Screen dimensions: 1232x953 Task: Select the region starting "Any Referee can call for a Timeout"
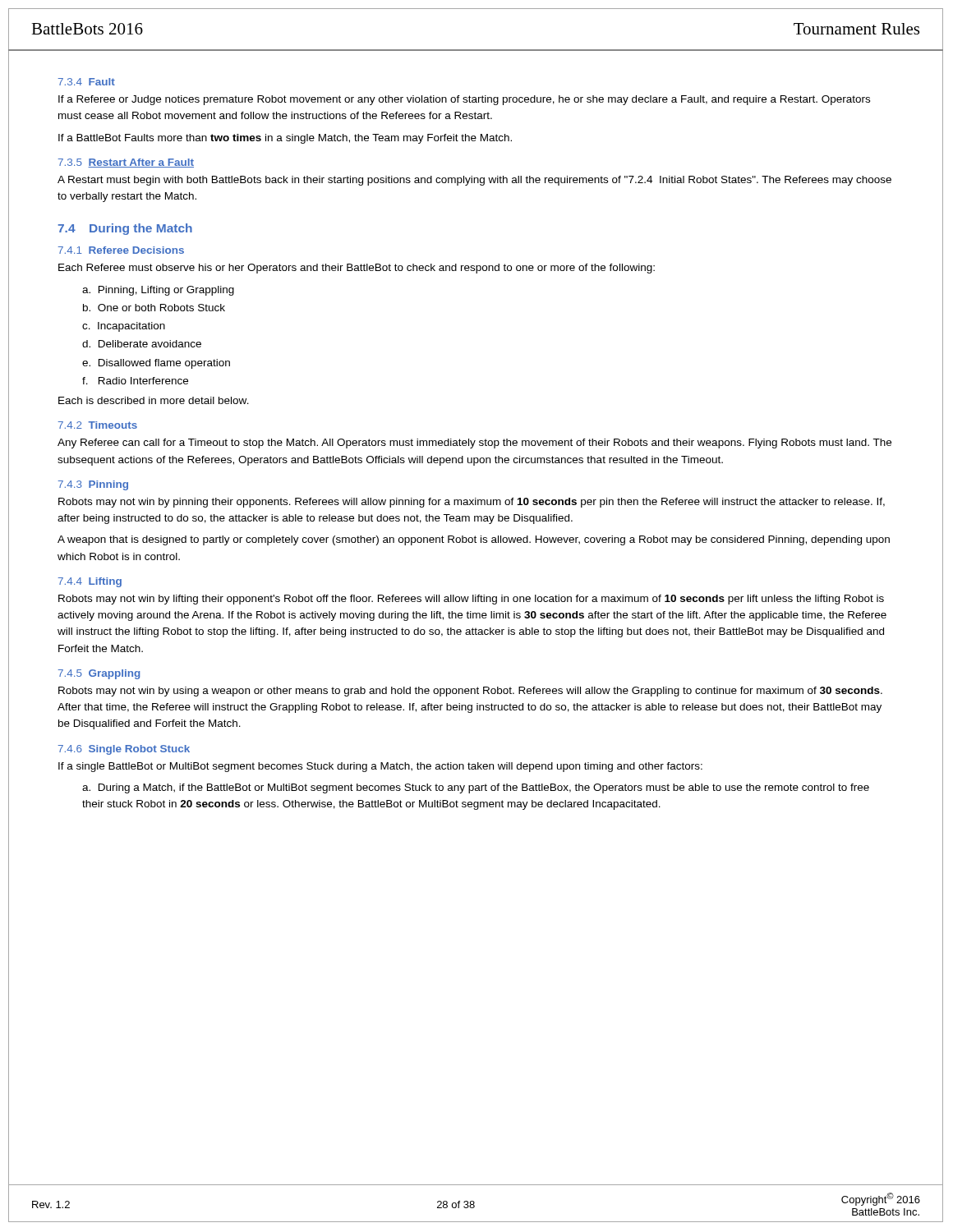[475, 451]
